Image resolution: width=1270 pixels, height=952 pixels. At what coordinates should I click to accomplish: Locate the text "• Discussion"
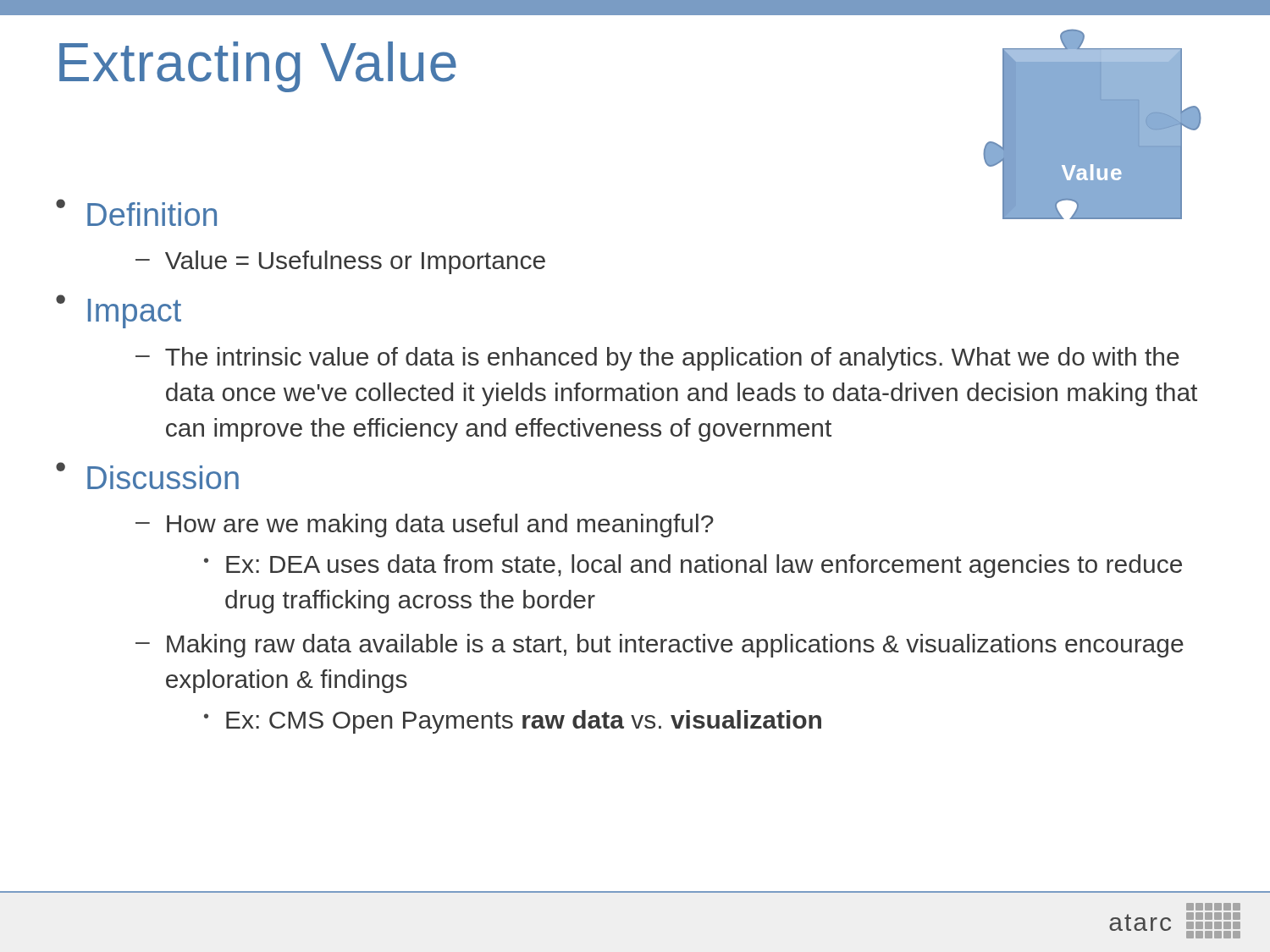[x=148, y=479]
